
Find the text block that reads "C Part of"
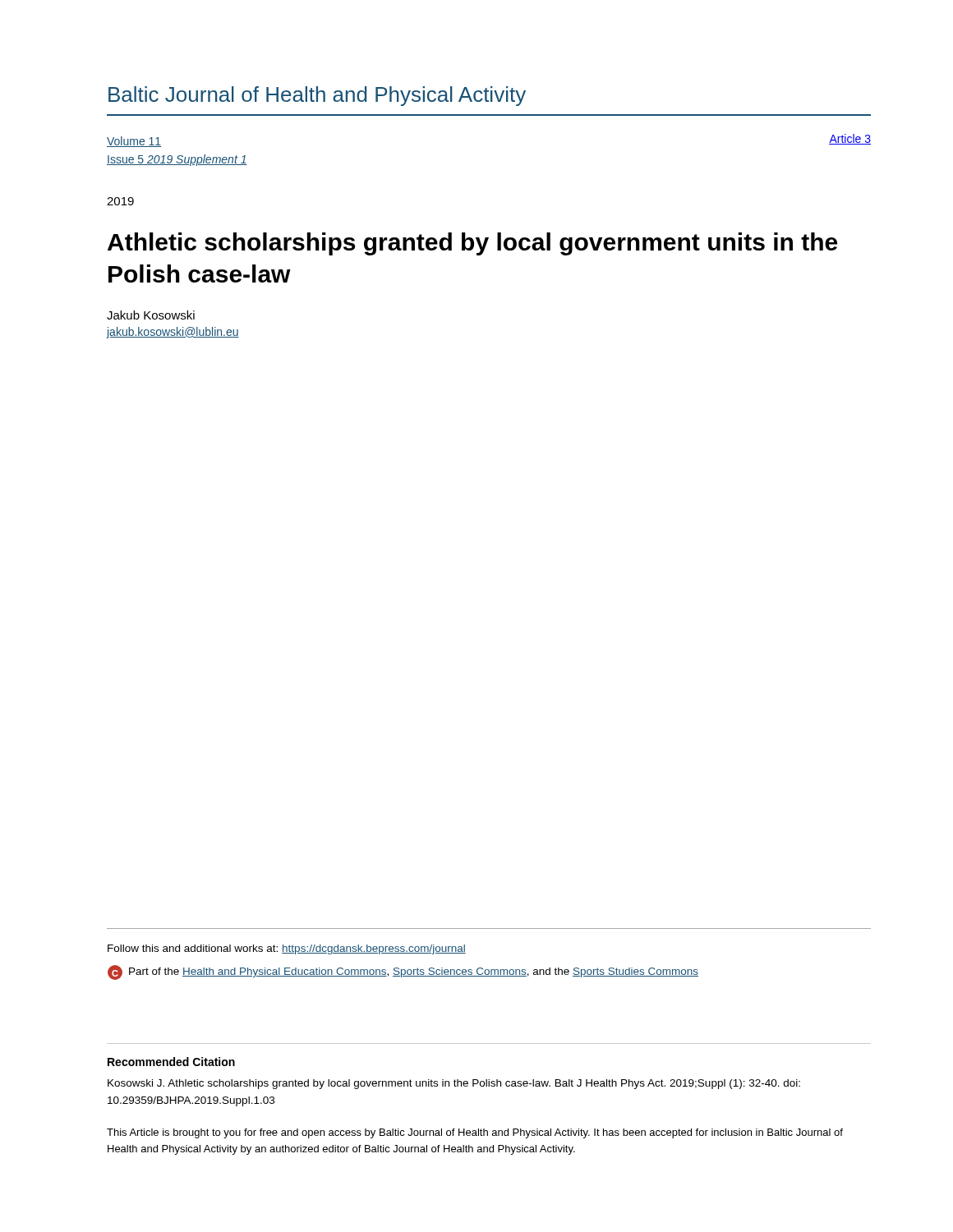click(x=403, y=972)
